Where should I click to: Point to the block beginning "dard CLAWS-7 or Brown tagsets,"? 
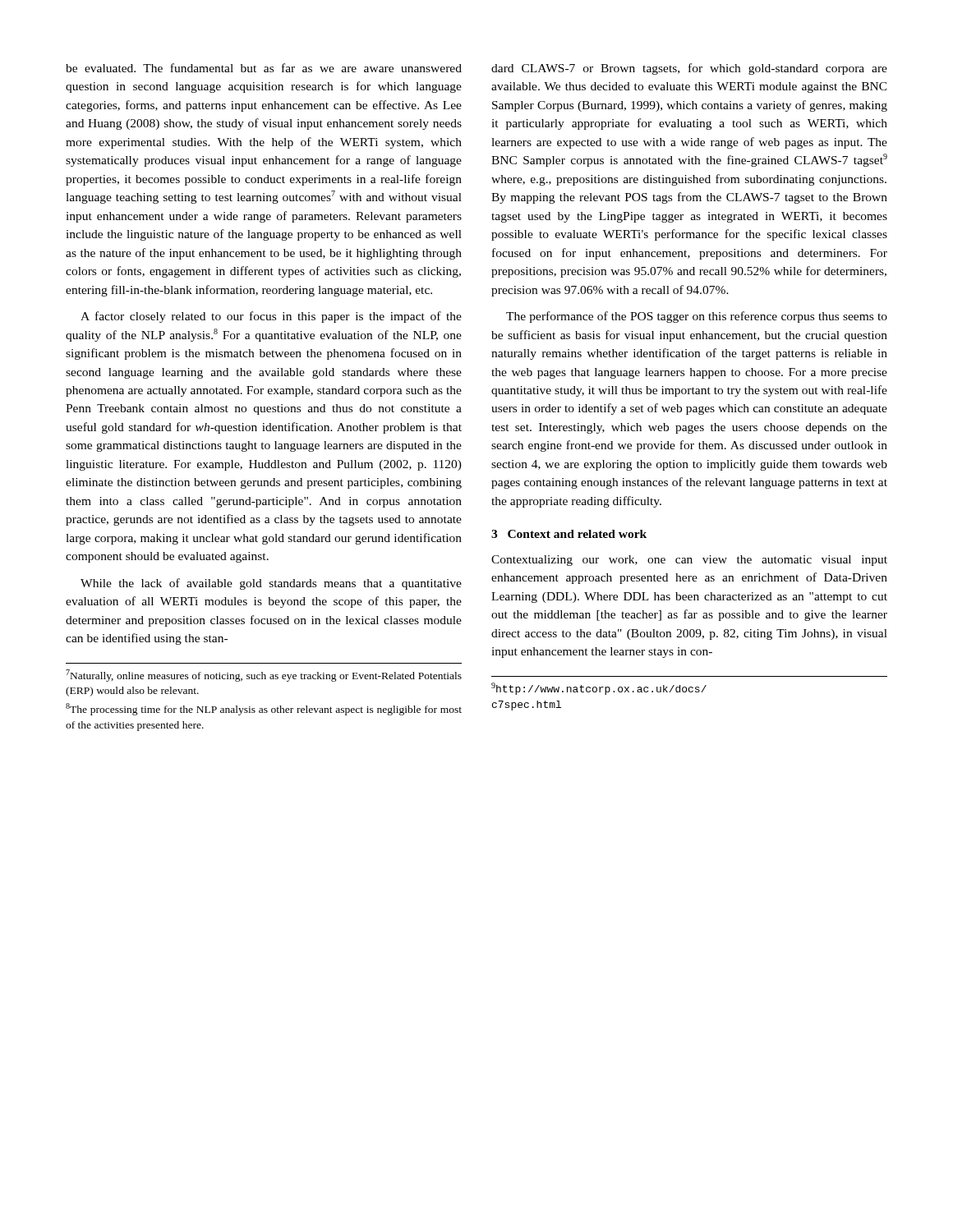point(689,179)
